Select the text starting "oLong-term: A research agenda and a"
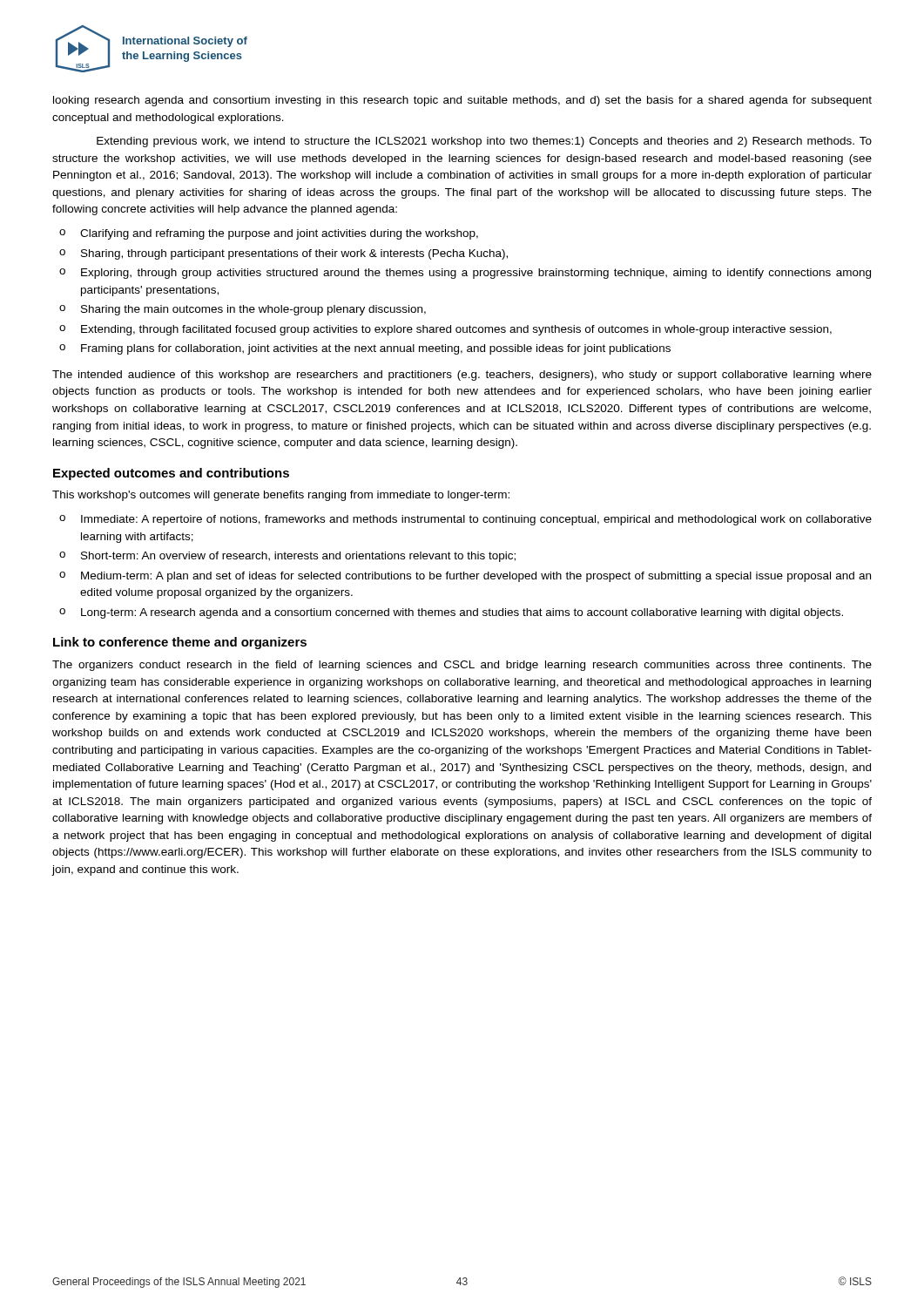Viewport: 924px width, 1307px height. click(x=462, y=612)
